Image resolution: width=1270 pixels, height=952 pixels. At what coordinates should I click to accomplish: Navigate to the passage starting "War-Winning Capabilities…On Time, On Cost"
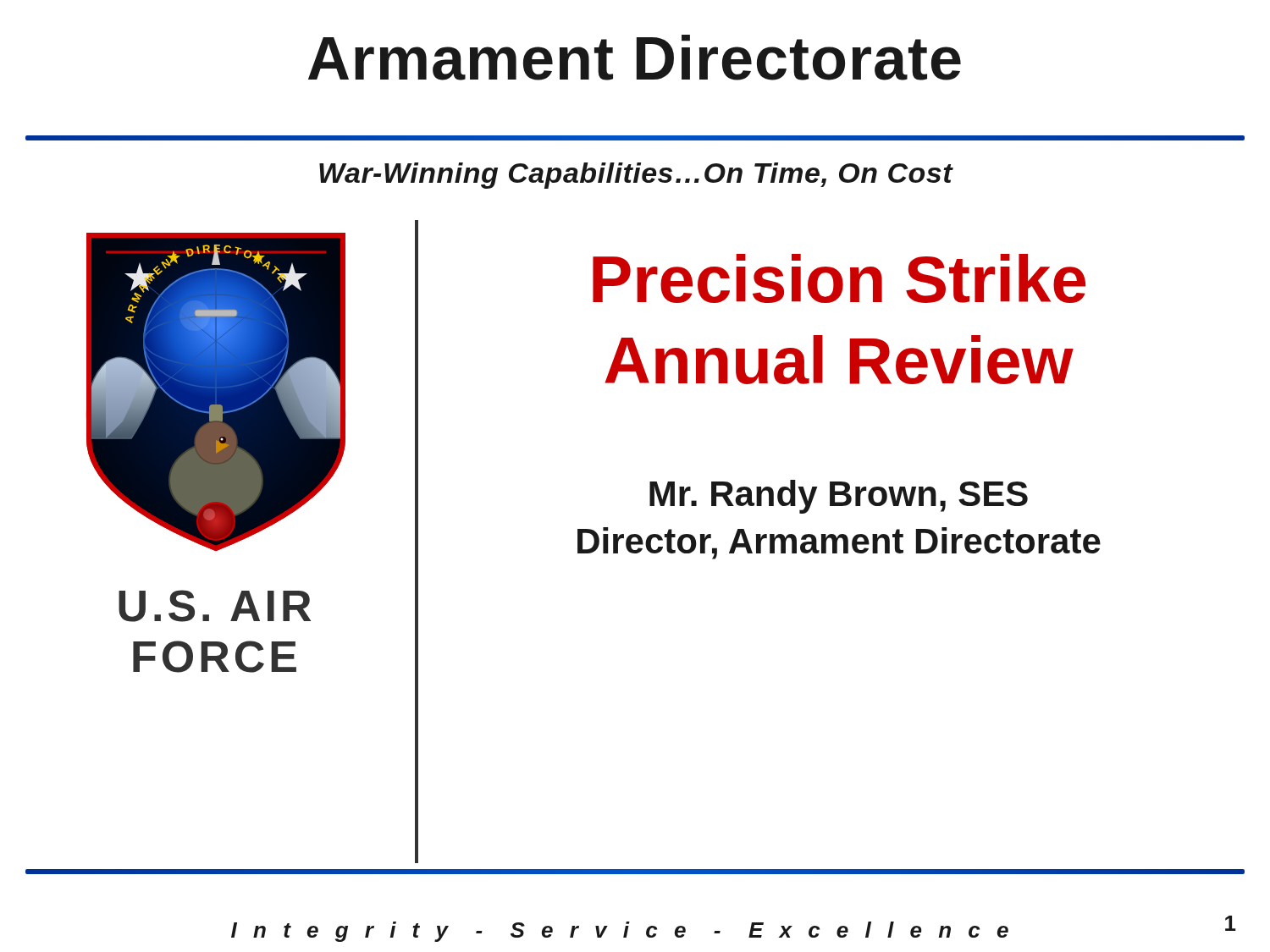click(x=635, y=173)
